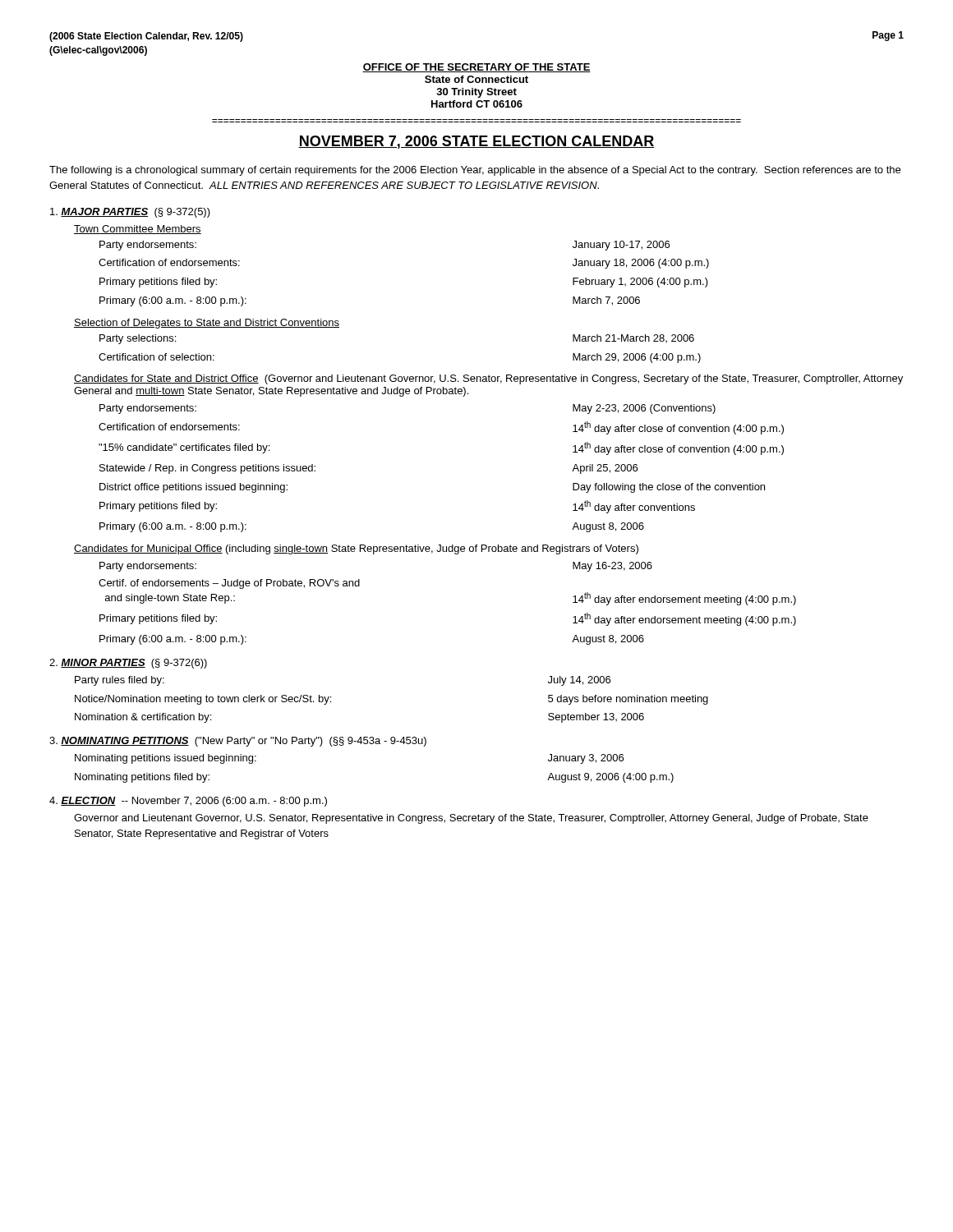Find the passage starting "Party rules filed by: July 14, 2006"
Viewport: 953px width, 1232px height.
coord(116,680)
